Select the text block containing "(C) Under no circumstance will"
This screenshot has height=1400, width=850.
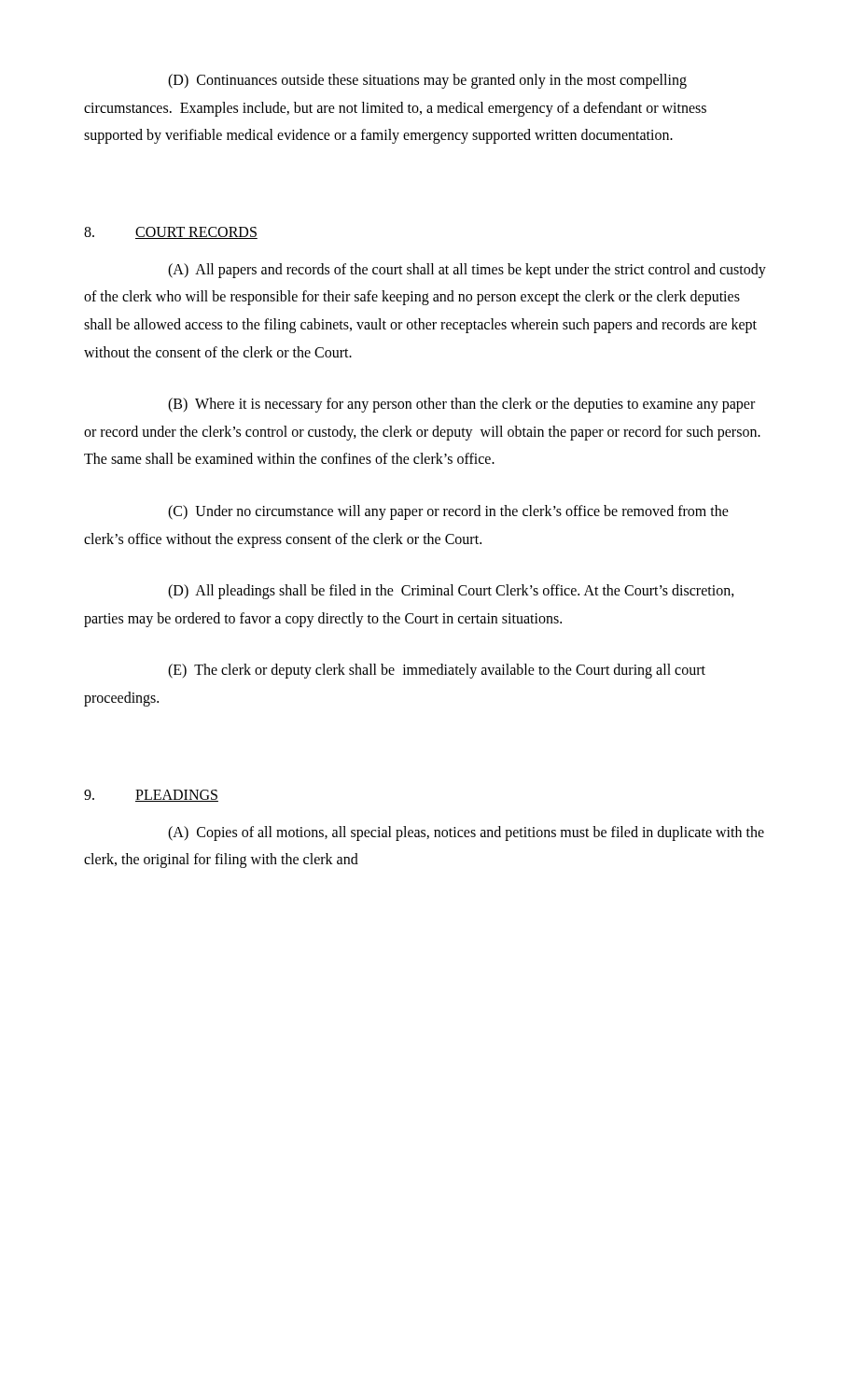pyautogui.click(x=425, y=525)
